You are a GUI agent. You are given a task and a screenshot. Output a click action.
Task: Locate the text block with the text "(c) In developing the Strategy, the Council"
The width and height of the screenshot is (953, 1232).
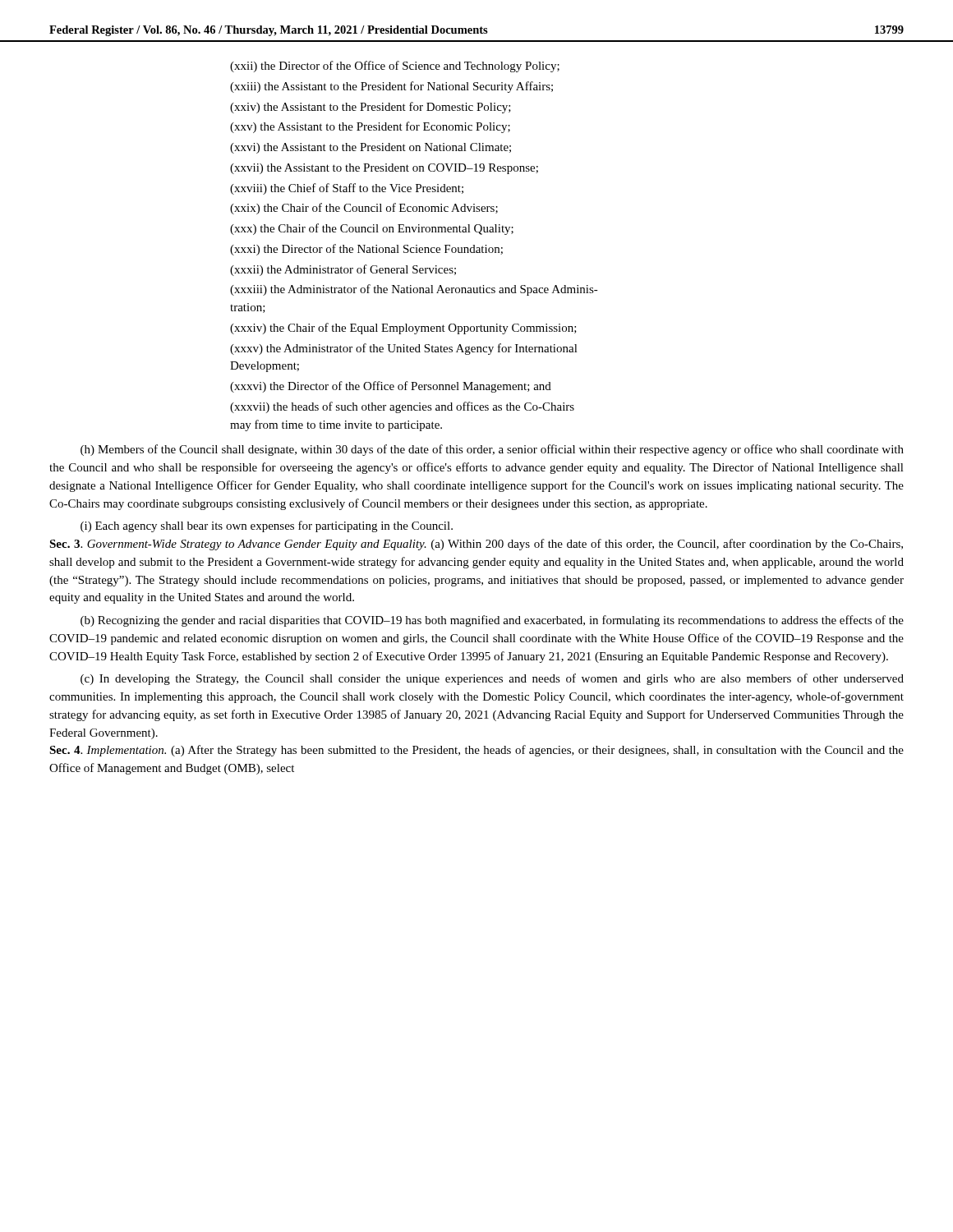(476, 724)
